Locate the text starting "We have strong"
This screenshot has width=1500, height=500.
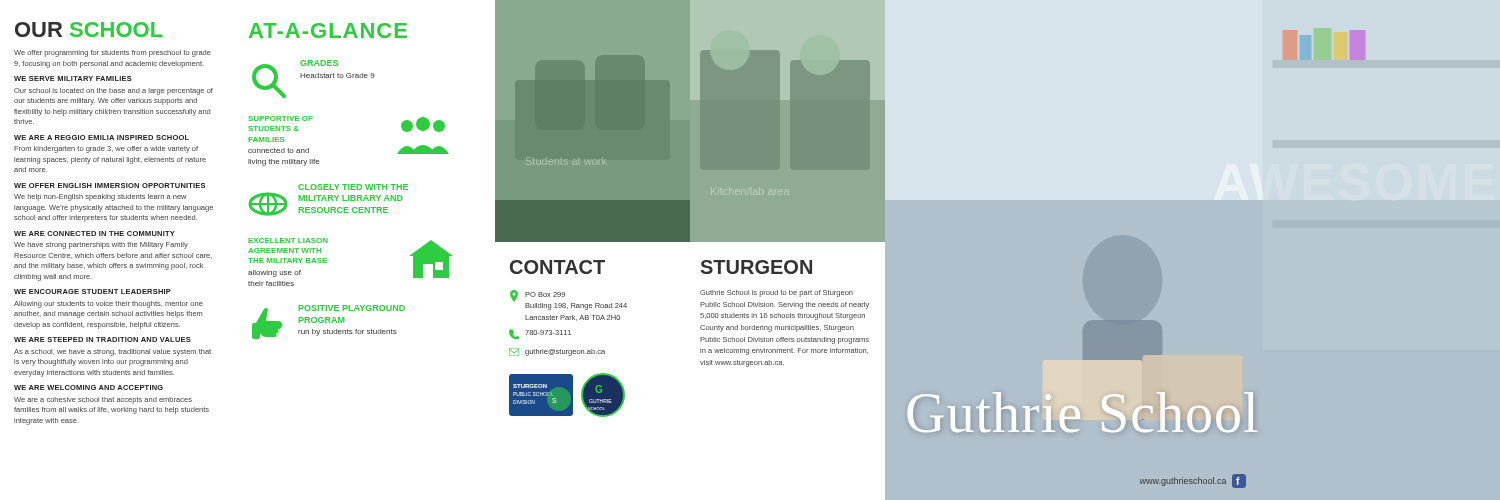click(115, 261)
